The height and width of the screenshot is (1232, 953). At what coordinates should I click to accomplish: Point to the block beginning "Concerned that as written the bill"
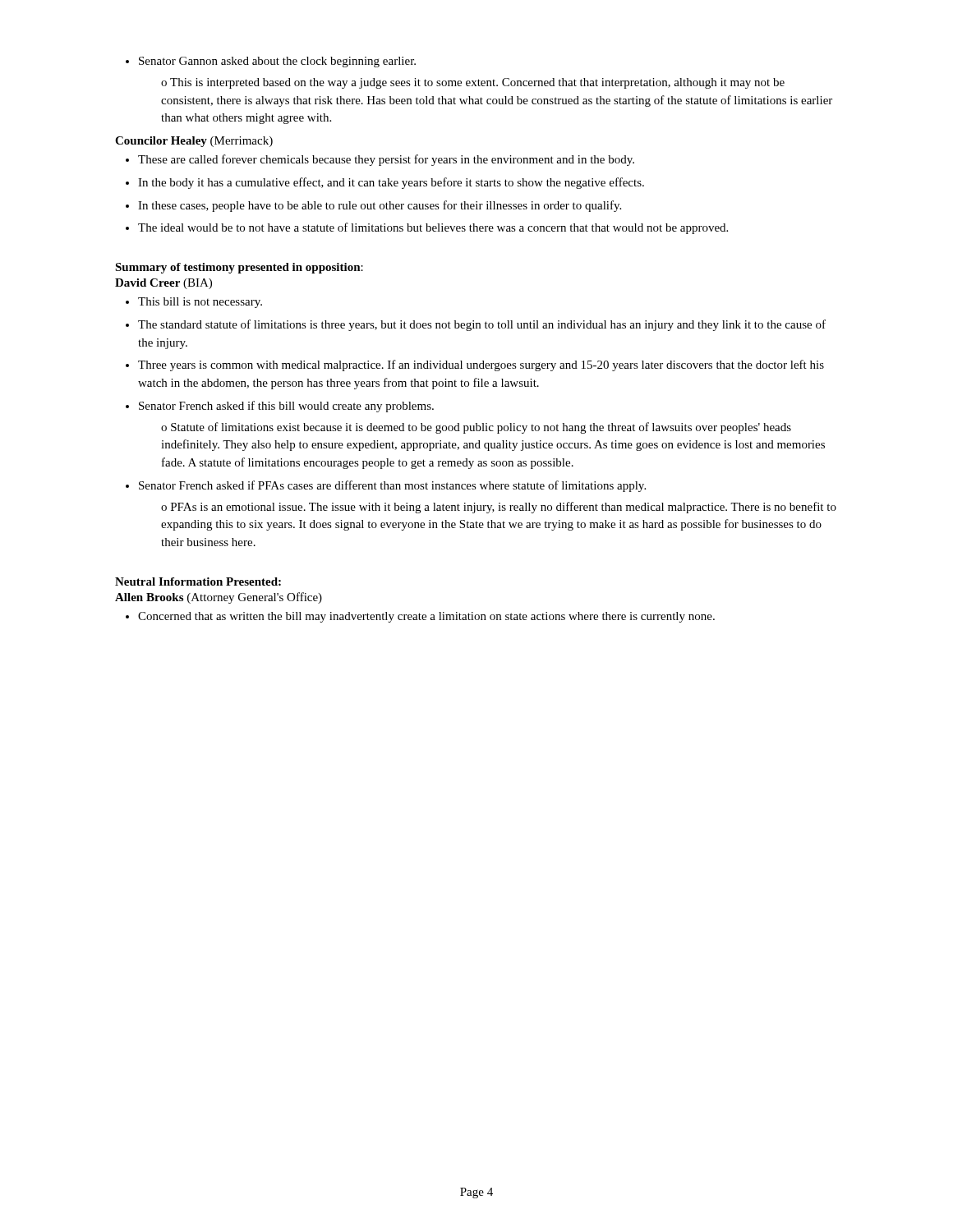[476, 617]
